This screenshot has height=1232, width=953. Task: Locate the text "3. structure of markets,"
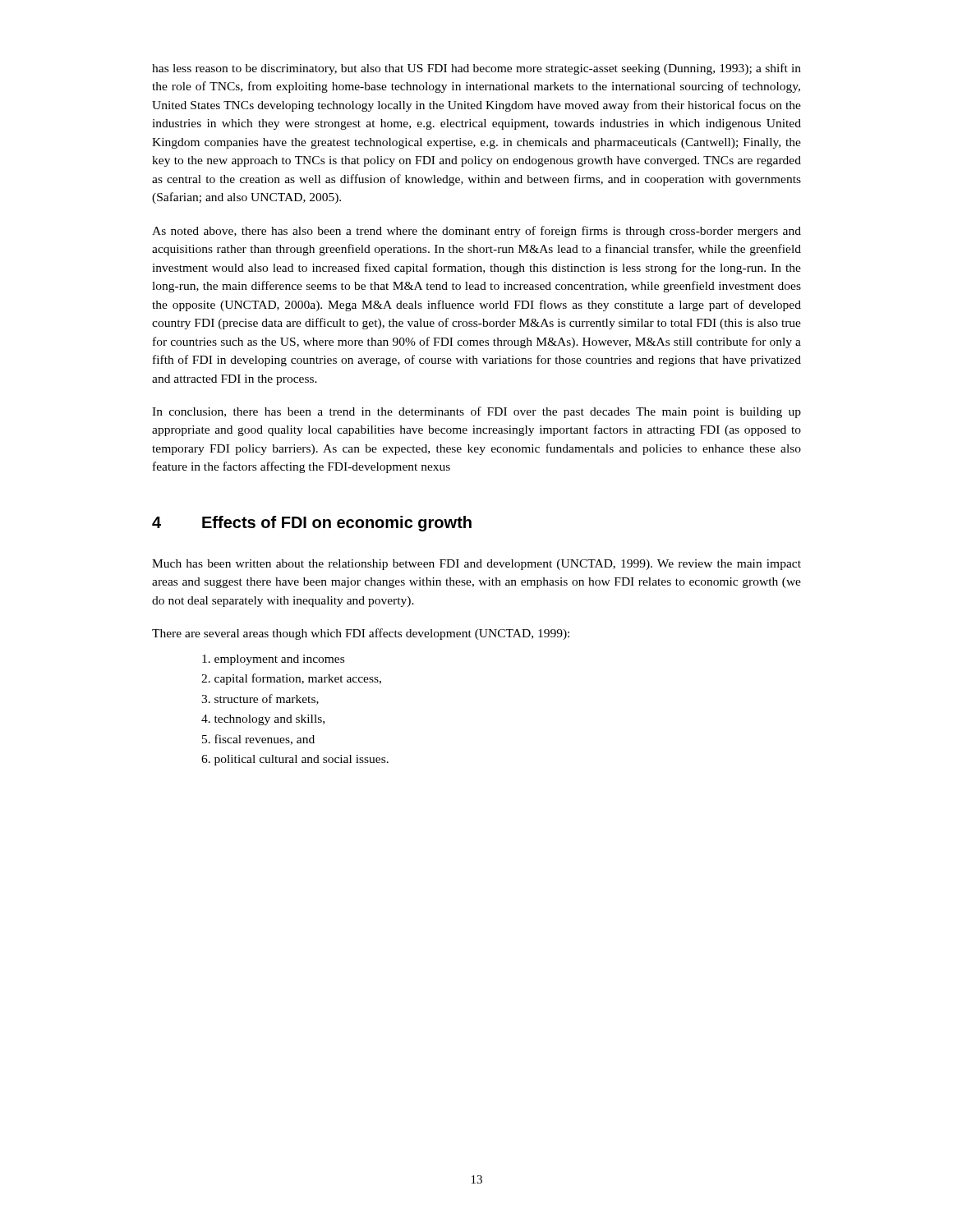click(x=260, y=698)
